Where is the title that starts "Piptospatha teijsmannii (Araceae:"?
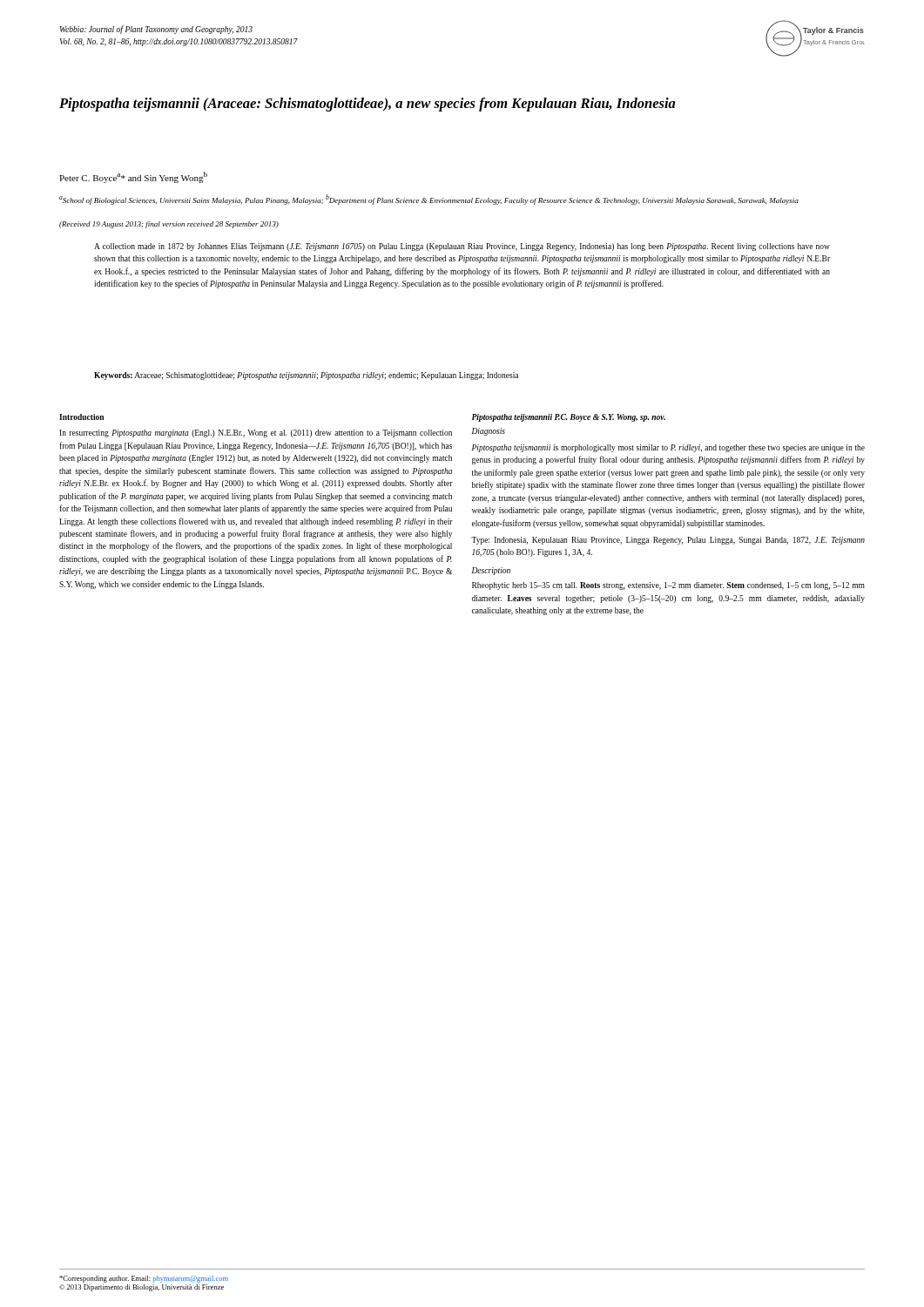924x1307 pixels. coord(462,104)
